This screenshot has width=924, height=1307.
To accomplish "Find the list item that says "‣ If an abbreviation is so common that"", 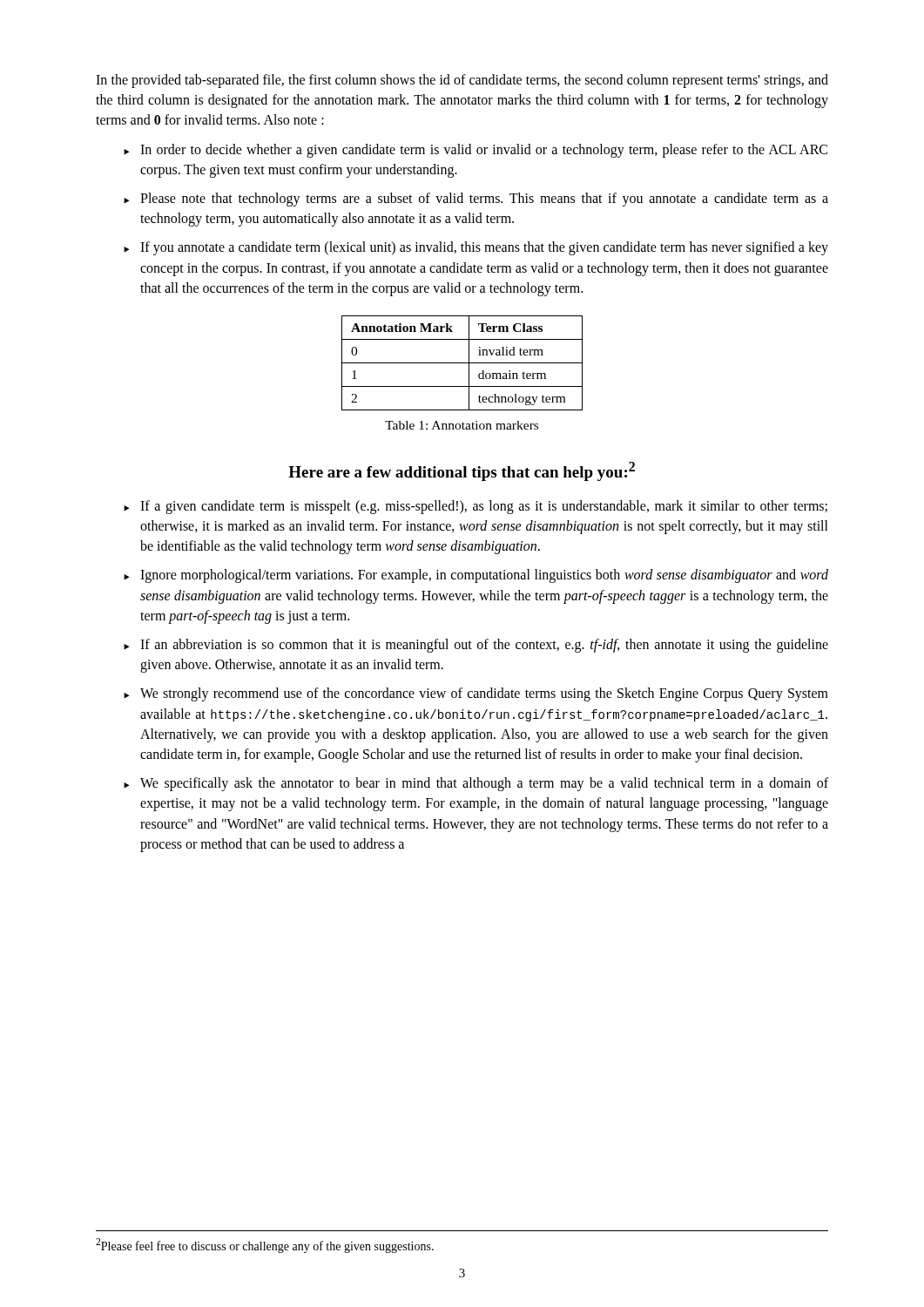I will click(x=475, y=655).
